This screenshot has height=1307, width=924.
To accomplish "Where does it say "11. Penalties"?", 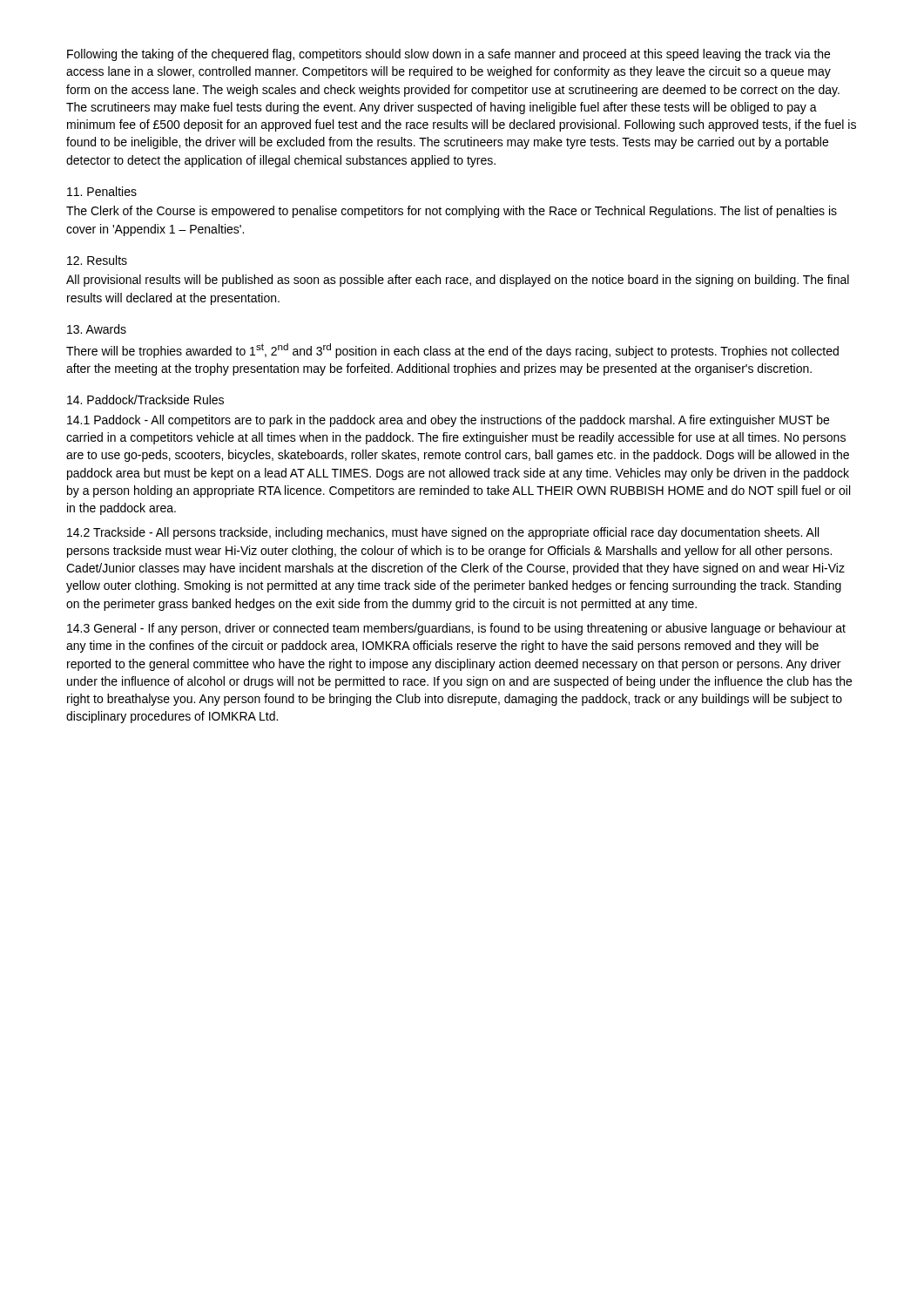I will pyautogui.click(x=101, y=192).
